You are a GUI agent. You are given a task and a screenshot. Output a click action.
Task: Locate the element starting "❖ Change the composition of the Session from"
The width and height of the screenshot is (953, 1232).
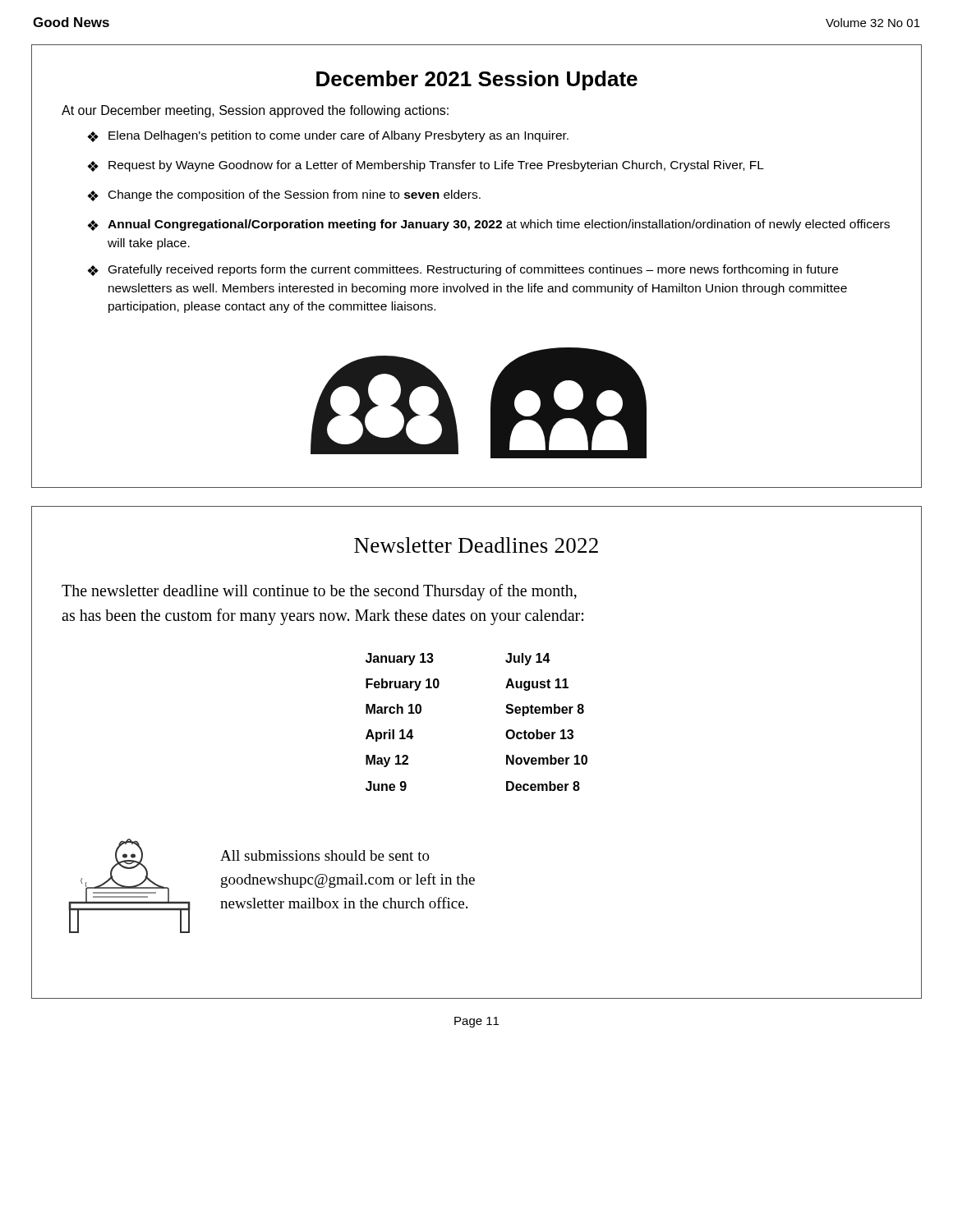(x=489, y=197)
